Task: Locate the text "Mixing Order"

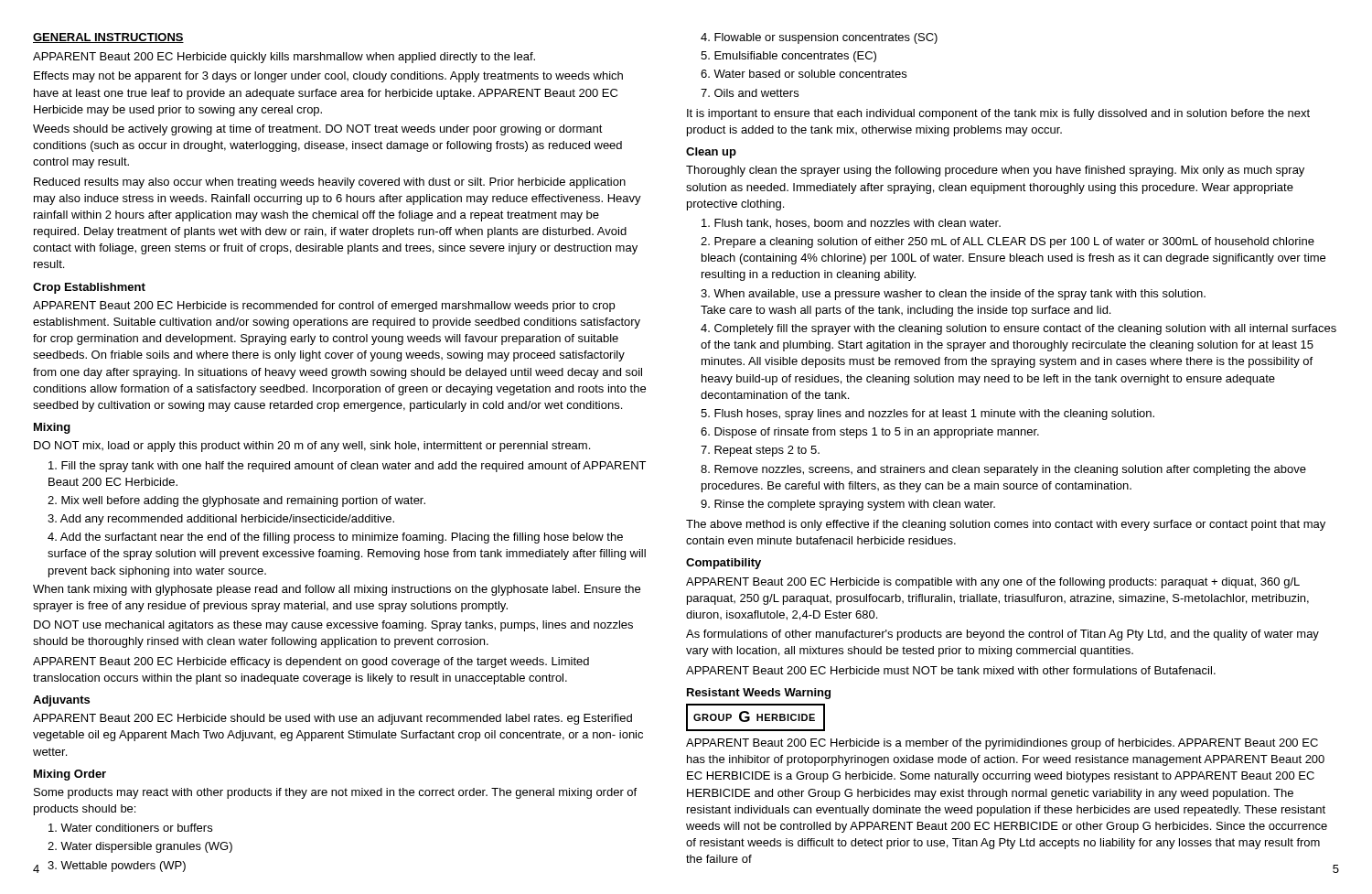Action: (x=70, y=773)
